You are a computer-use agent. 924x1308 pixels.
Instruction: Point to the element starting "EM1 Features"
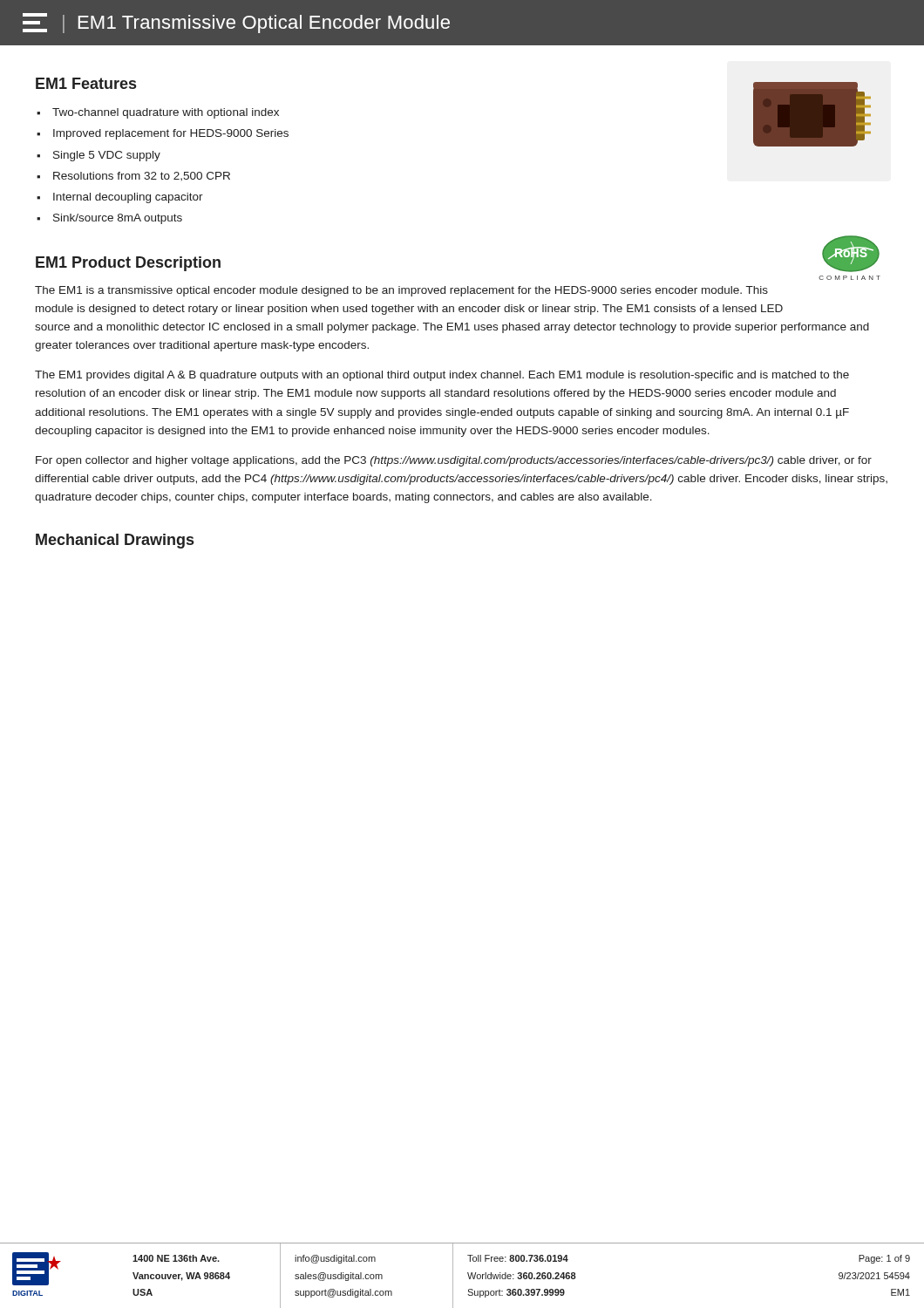(x=86, y=84)
